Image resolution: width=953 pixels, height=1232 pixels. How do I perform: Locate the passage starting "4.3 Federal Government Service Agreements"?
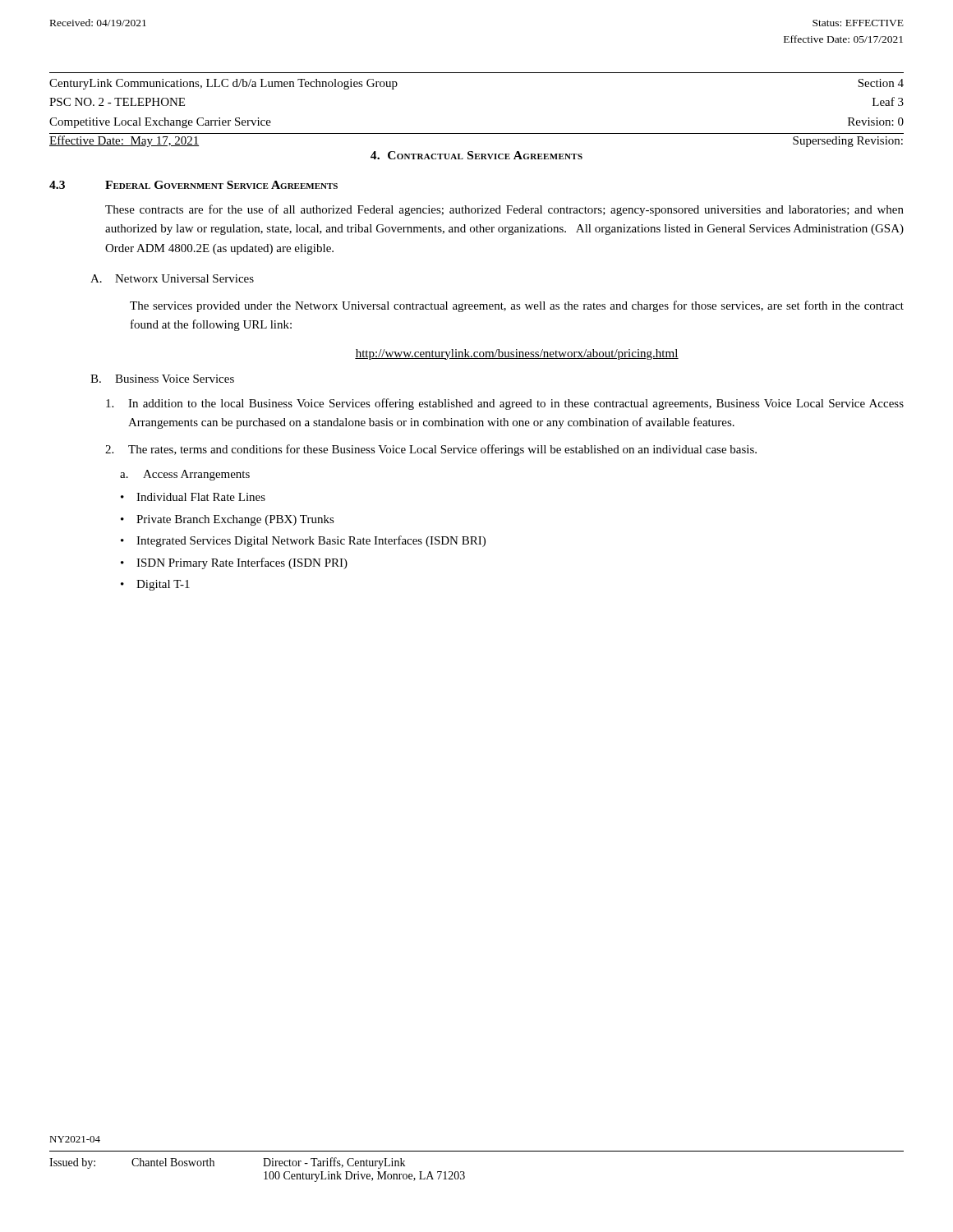point(194,185)
